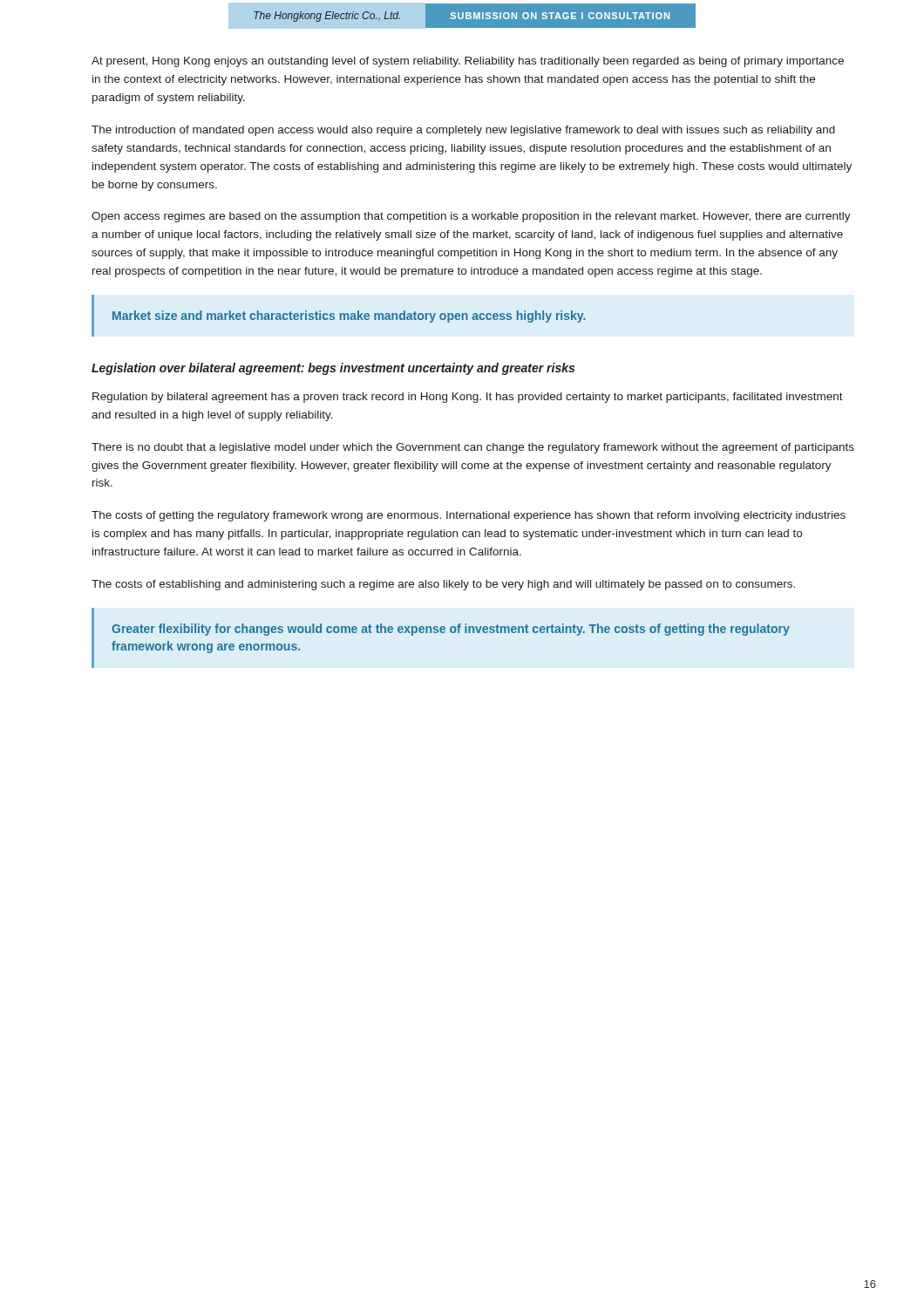The width and height of the screenshot is (924, 1308).
Task: Locate the text block that reads "Regulation by bilateral"
Action: [x=467, y=405]
